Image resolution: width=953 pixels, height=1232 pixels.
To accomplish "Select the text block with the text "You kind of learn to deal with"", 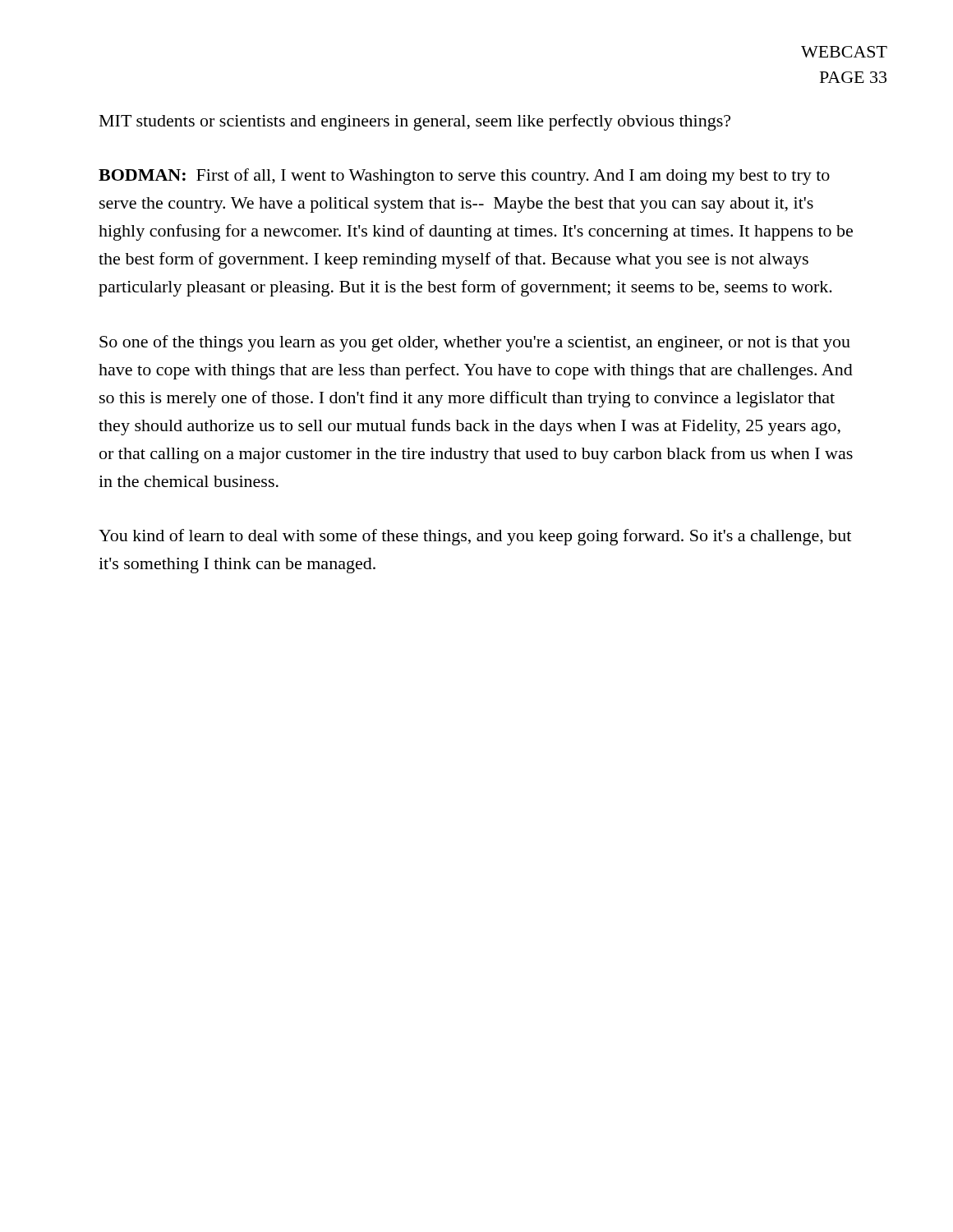I will click(x=475, y=549).
